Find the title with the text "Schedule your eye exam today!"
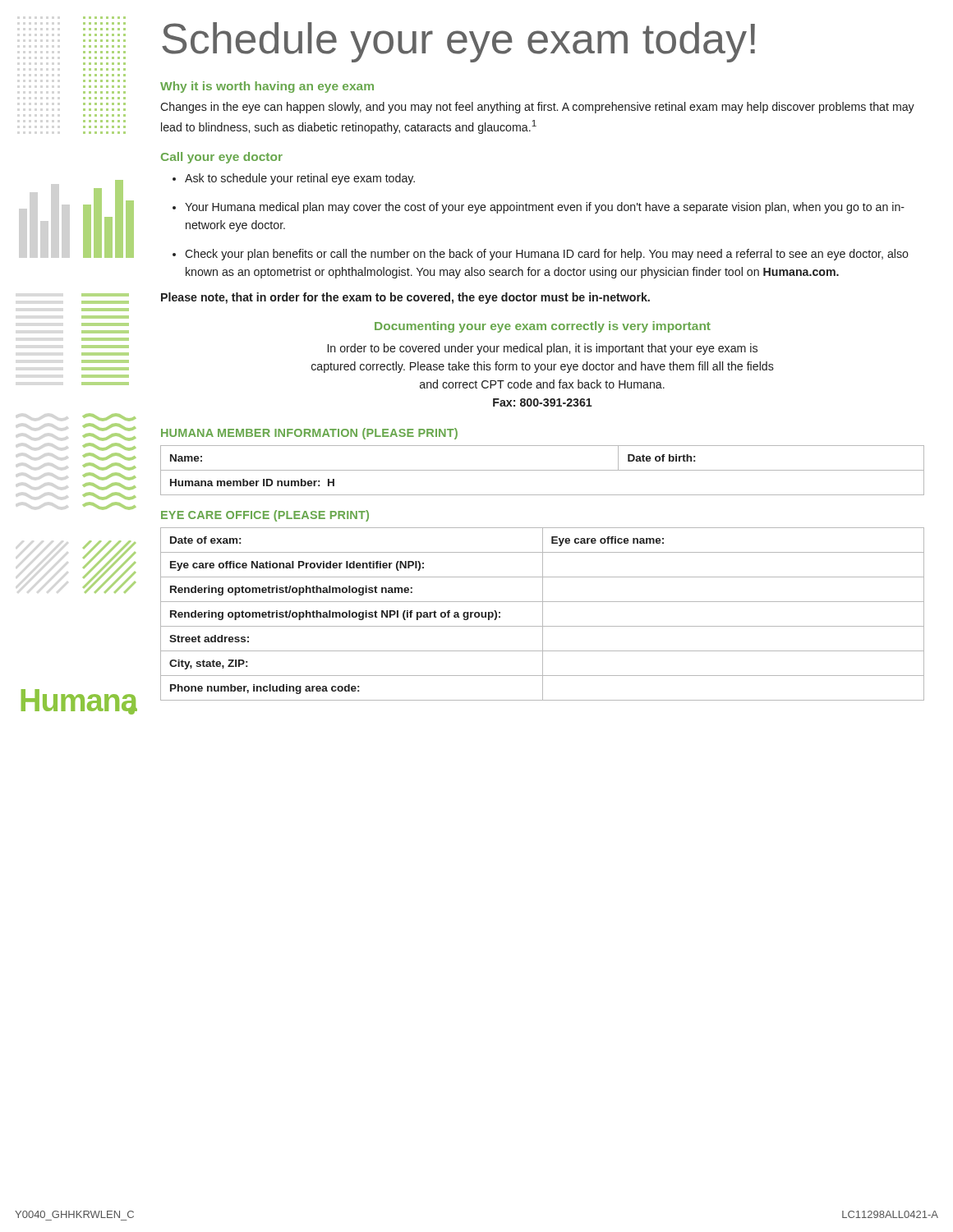Image resolution: width=953 pixels, height=1232 pixels. (542, 39)
